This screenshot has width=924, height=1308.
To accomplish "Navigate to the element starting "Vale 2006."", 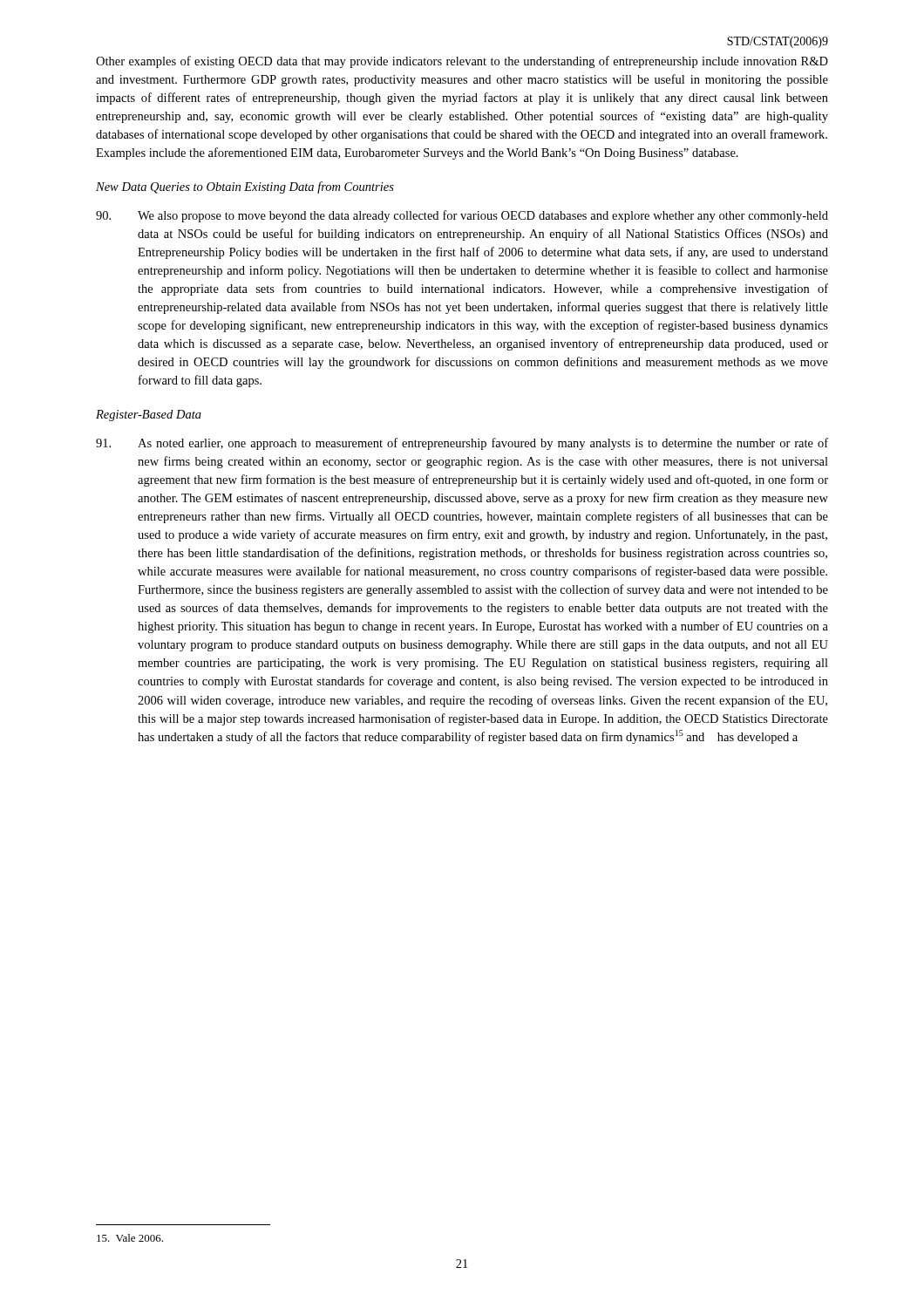I will [x=130, y=1238].
